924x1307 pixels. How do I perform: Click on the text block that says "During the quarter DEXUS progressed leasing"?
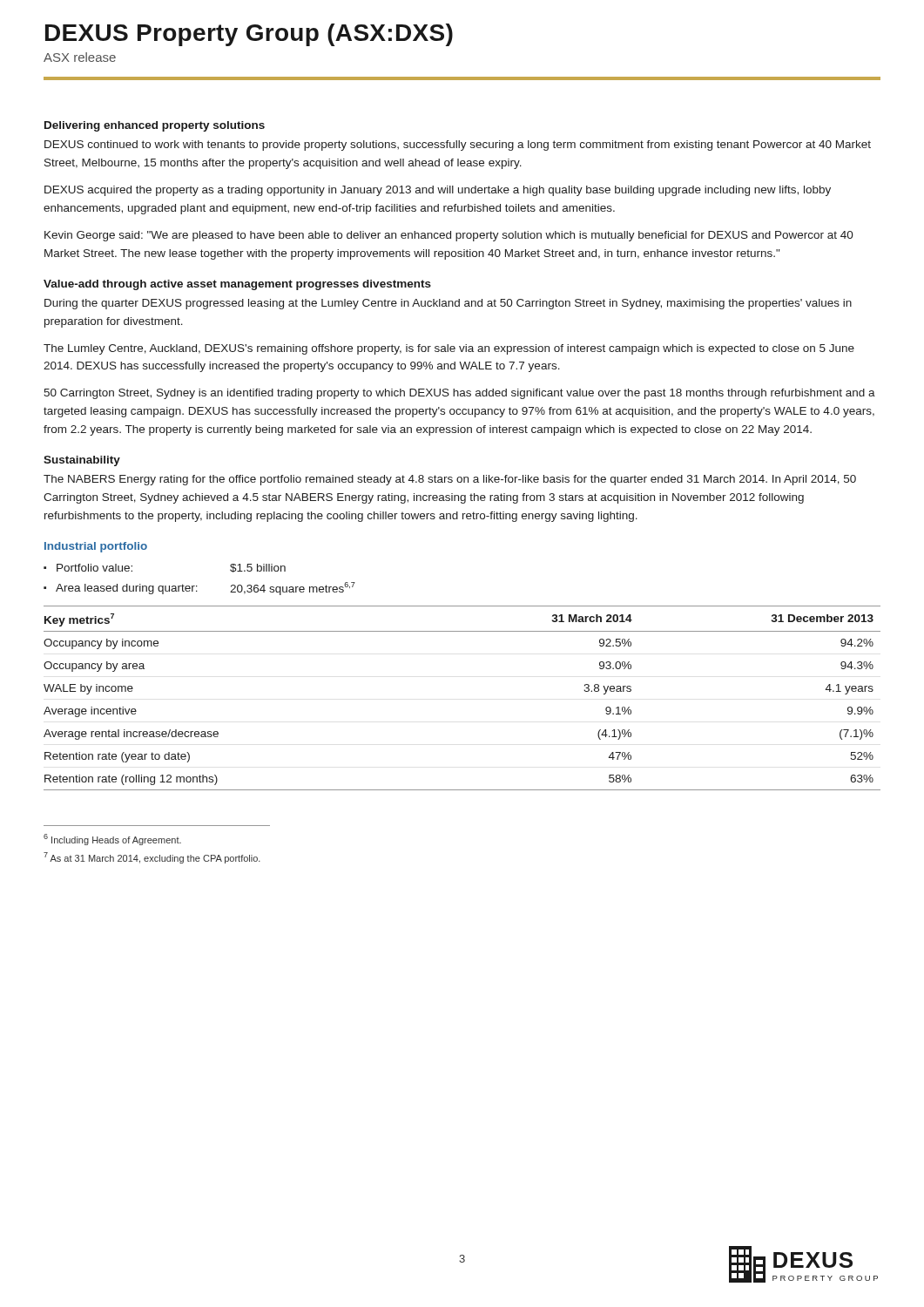(448, 312)
